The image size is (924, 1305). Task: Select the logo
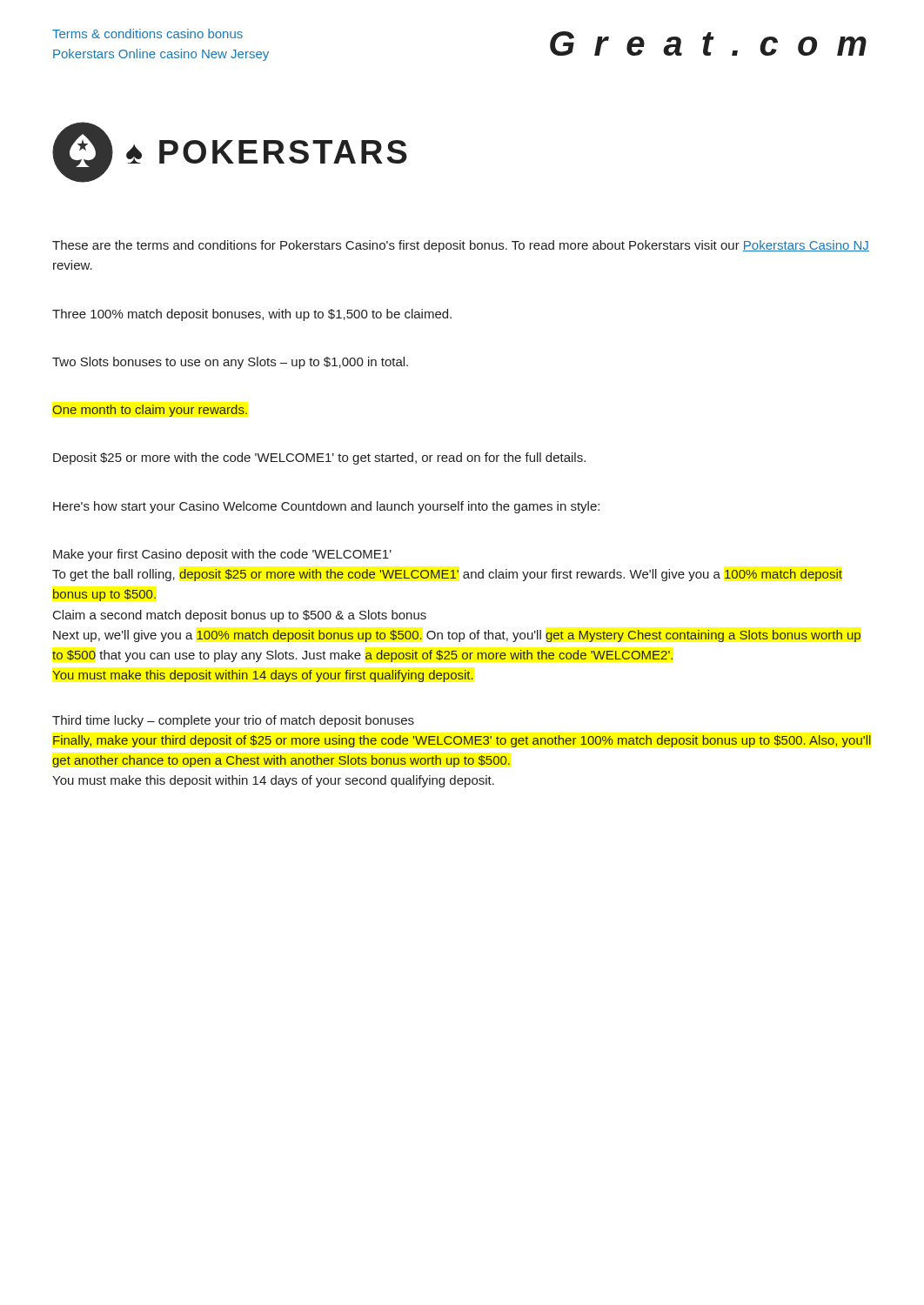click(231, 152)
